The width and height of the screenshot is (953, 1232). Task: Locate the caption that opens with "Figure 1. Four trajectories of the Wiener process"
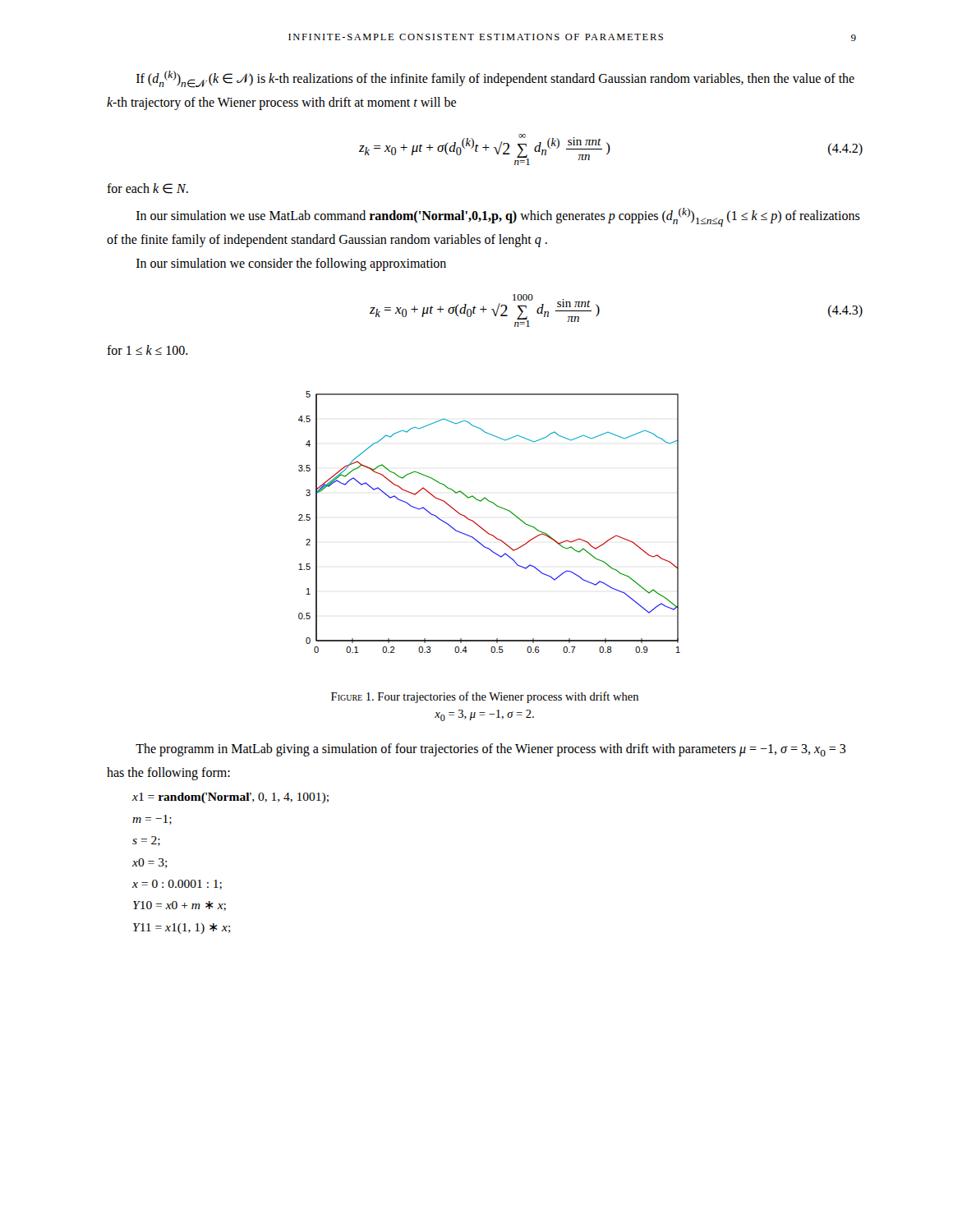(x=485, y=707)
